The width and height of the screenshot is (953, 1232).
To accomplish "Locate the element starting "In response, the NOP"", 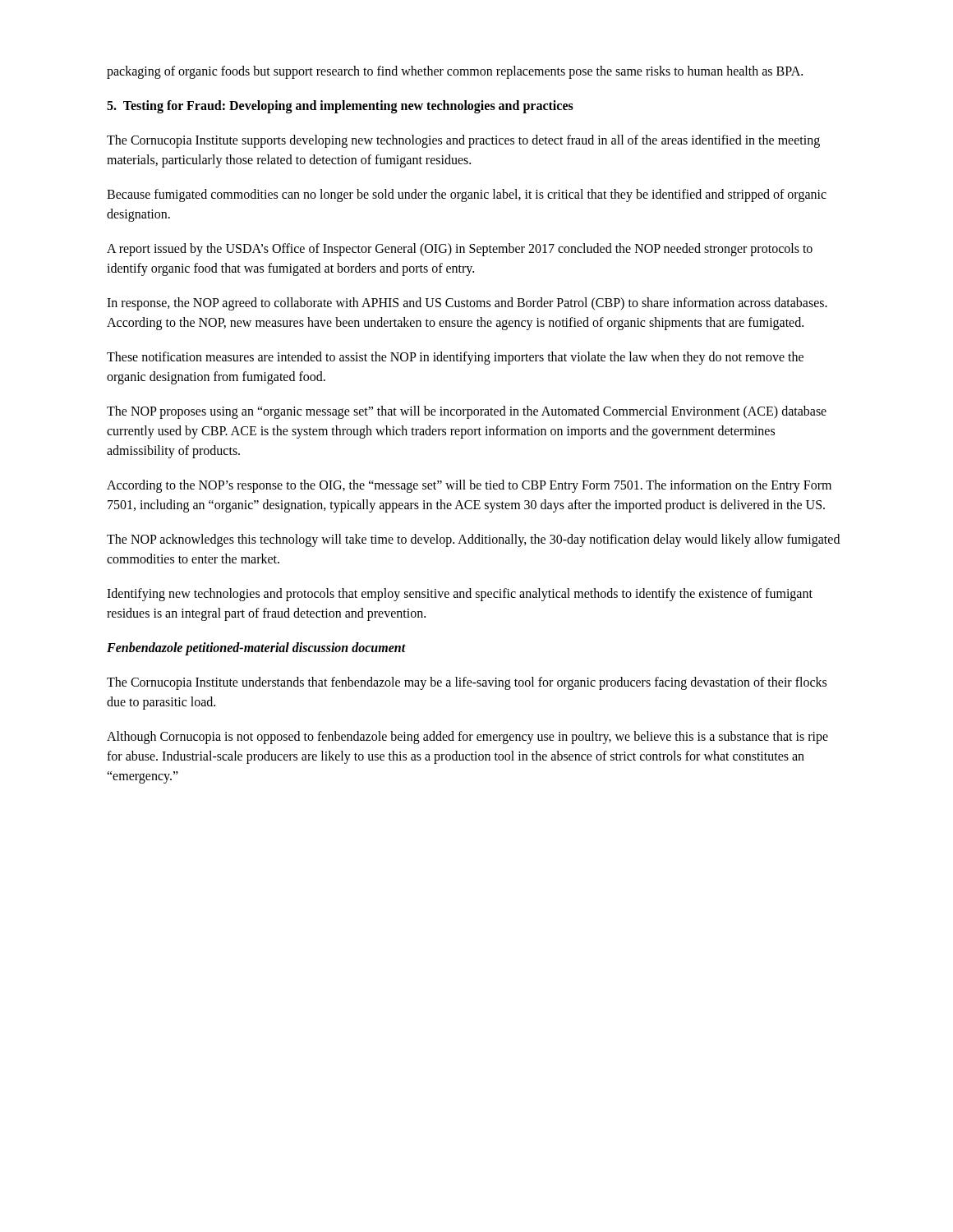I will pos(467,312).
